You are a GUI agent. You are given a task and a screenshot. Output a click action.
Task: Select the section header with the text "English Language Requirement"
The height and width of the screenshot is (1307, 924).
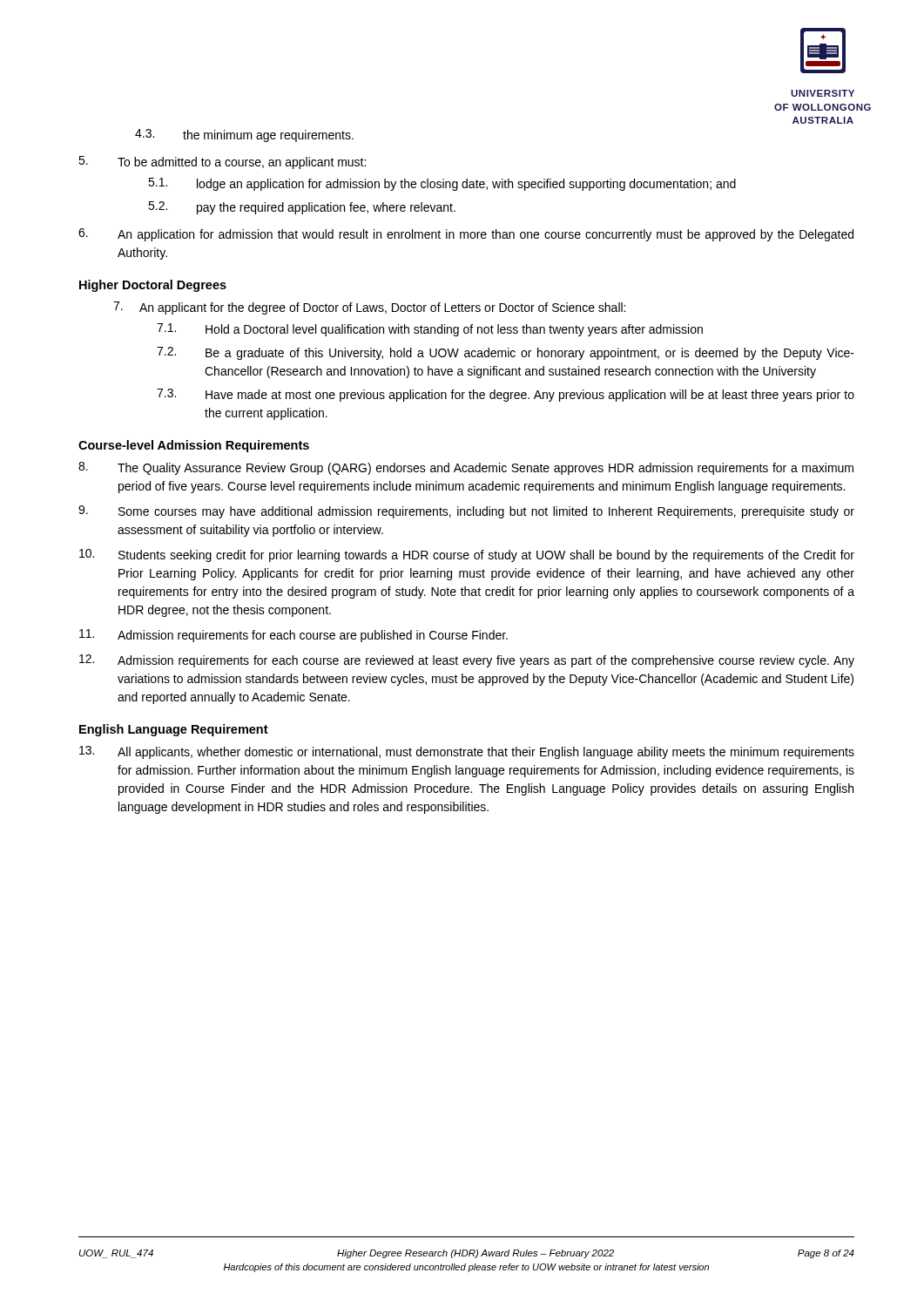coord(173,729)
